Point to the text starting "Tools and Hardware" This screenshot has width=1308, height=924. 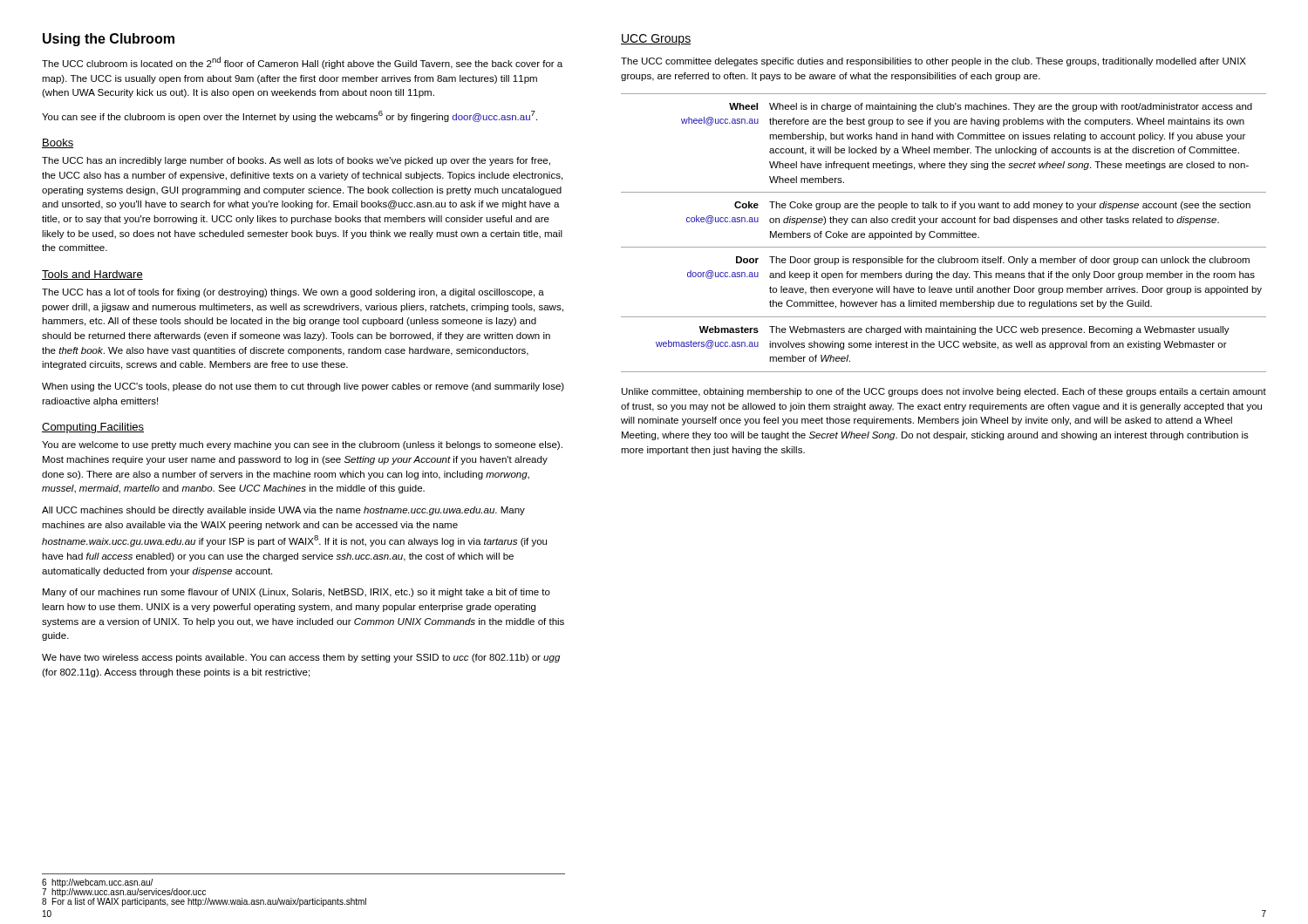tap(92, 275)
